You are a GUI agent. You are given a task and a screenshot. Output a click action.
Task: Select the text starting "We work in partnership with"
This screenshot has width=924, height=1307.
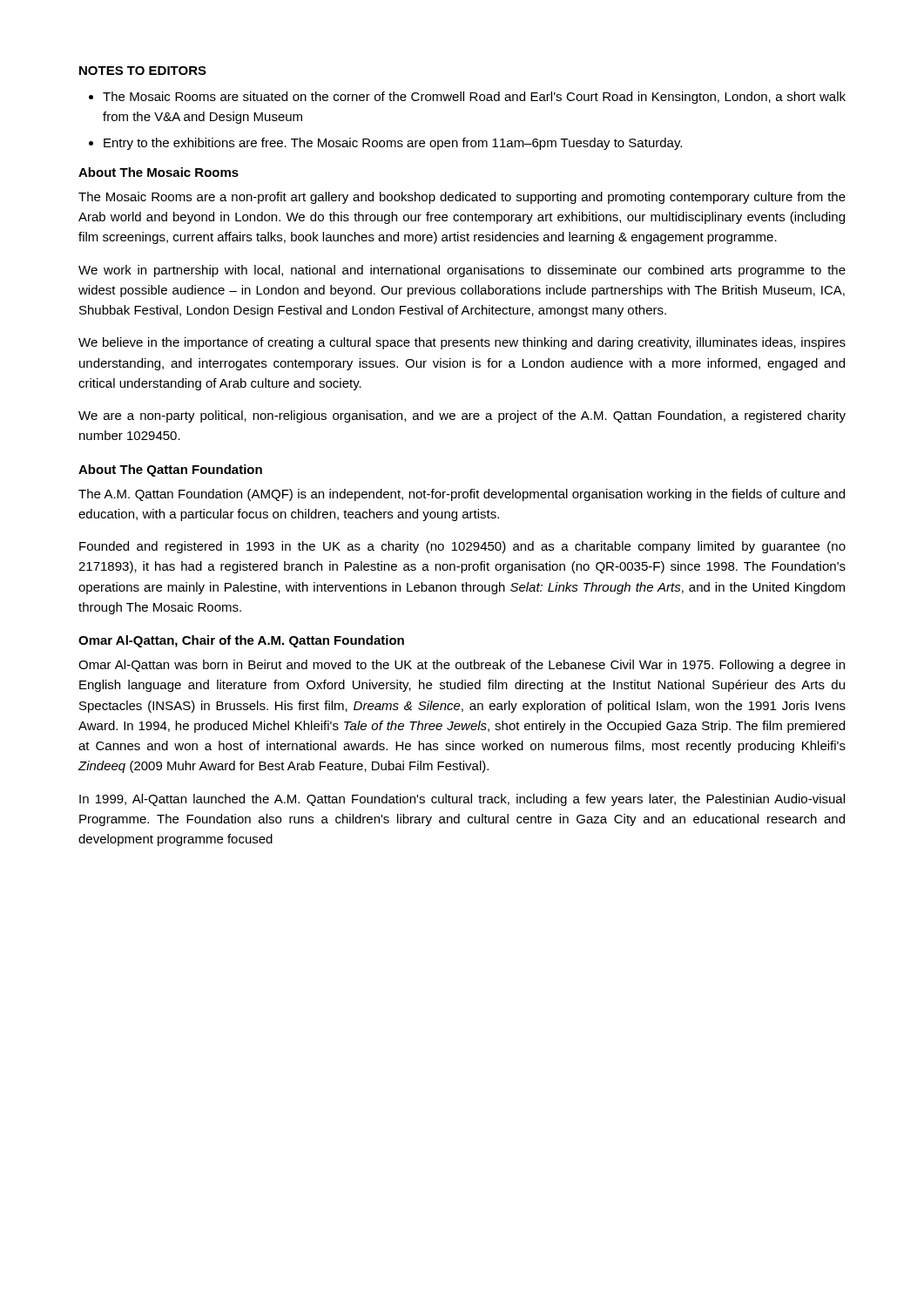tap(462, 290)
